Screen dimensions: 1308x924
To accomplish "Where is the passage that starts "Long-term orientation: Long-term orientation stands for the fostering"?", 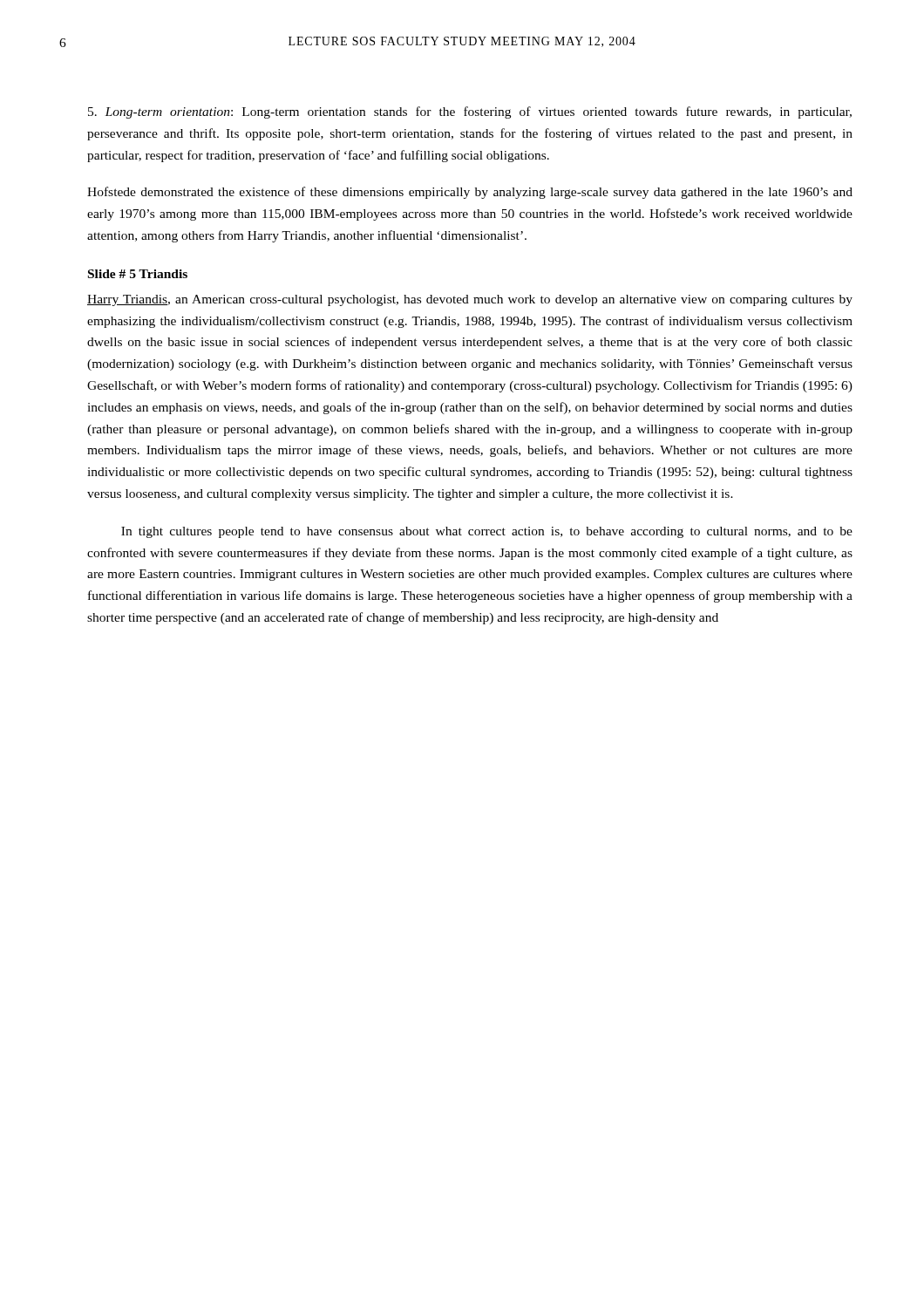I will tap(470, 134).
